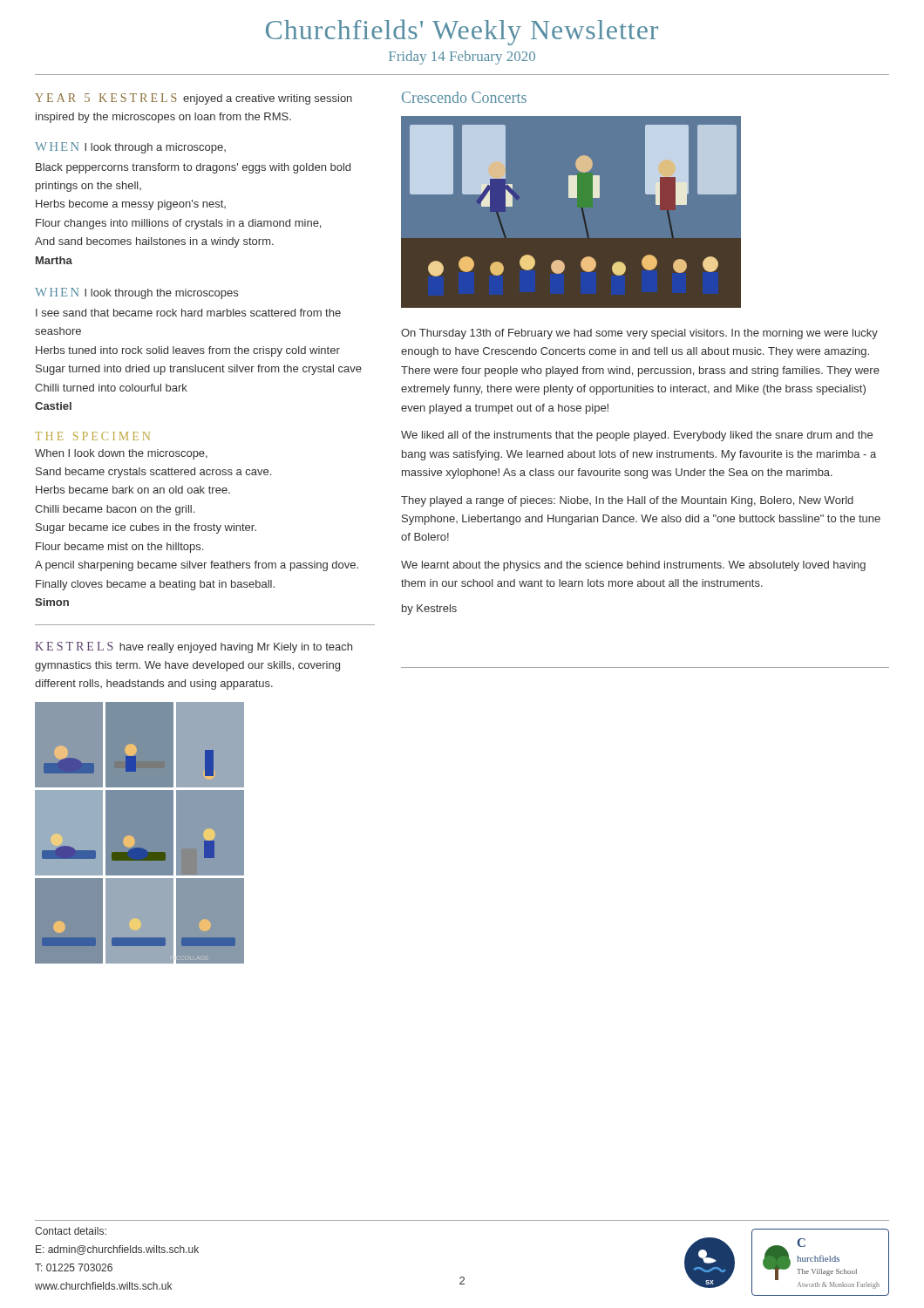This screenshot has width=924, height=1308.
Task: Locate the element starting "We learnt about the physics"
Action: pos(634,574)
